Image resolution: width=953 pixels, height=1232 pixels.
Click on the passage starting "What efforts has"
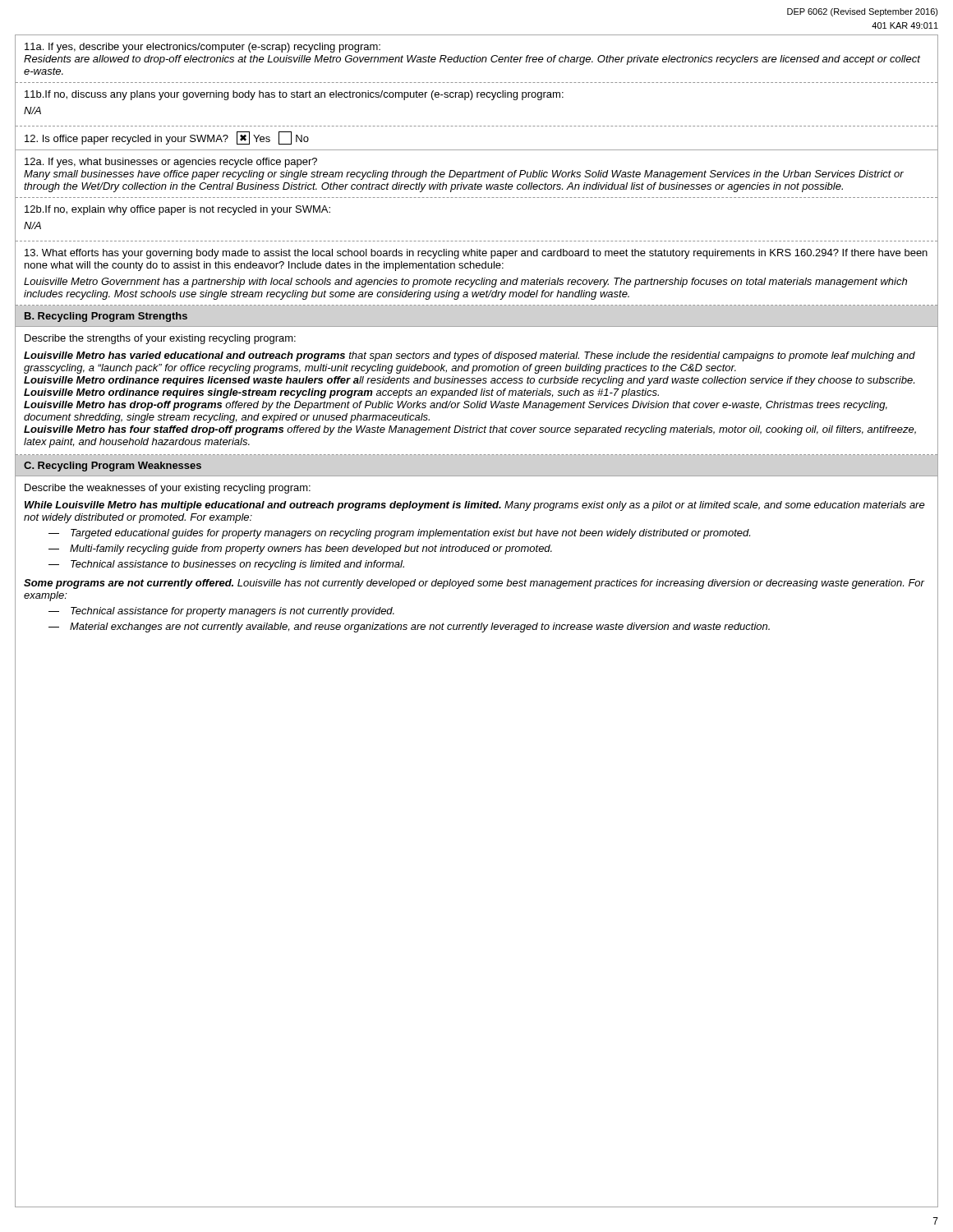tap(476, 273)
